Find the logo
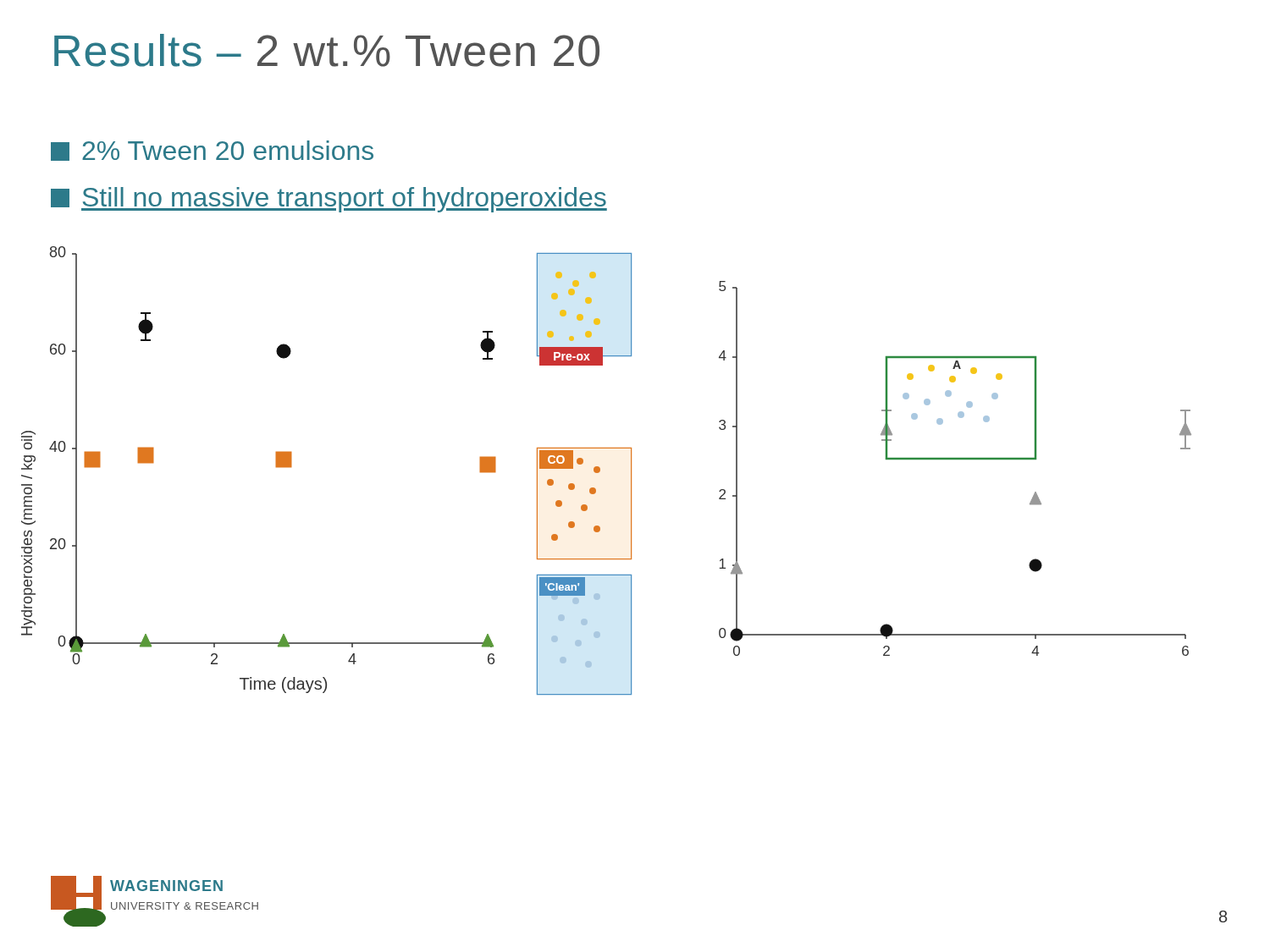1270x952 pixels. pyautogui.click(x=169, y=897)
